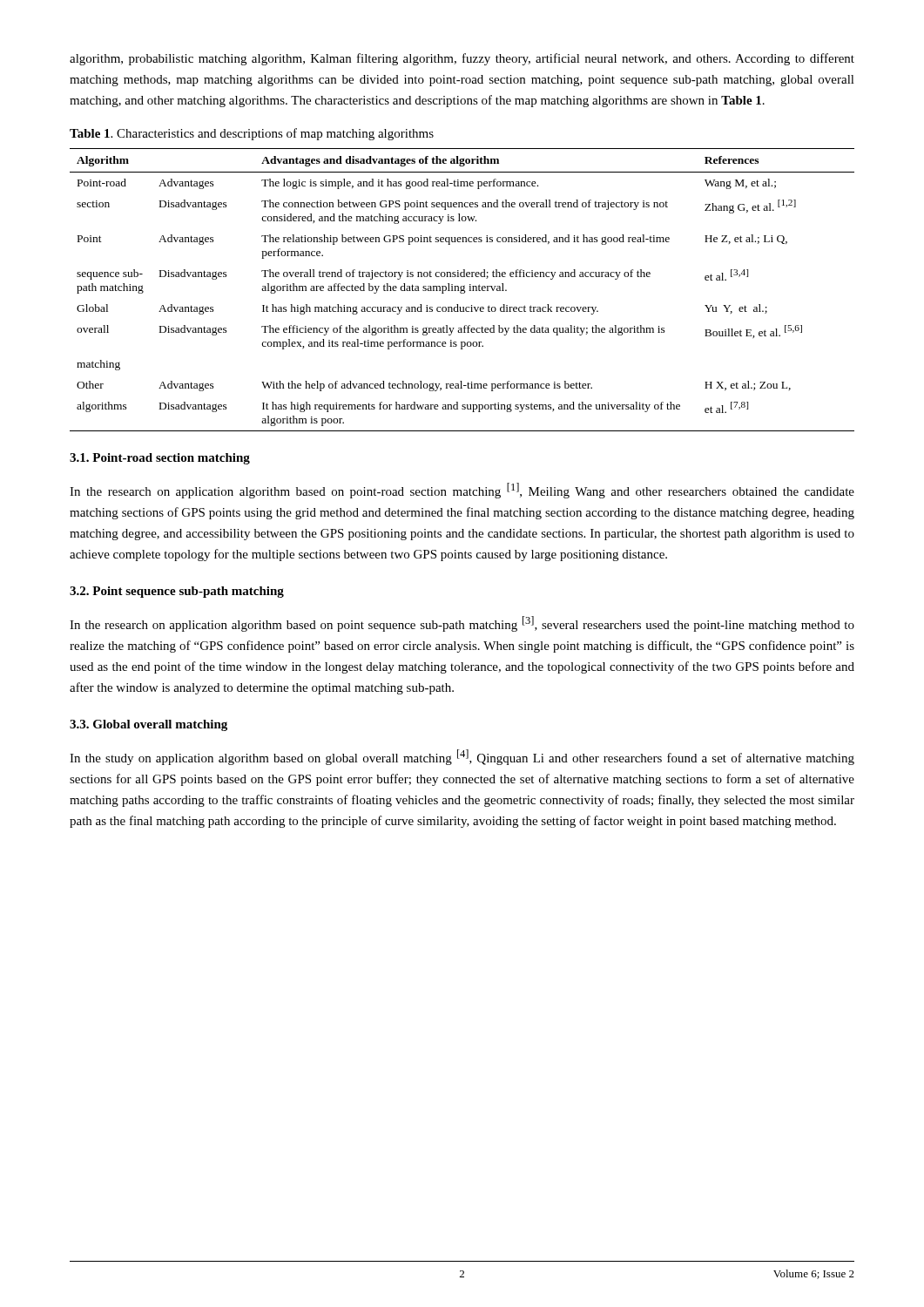Viewport: 924px width, 1307px height.
Task: Find the block on this page that starts "algorithm, probabilistic matching"
Action: pyautogui.click(x=462, y=79)
